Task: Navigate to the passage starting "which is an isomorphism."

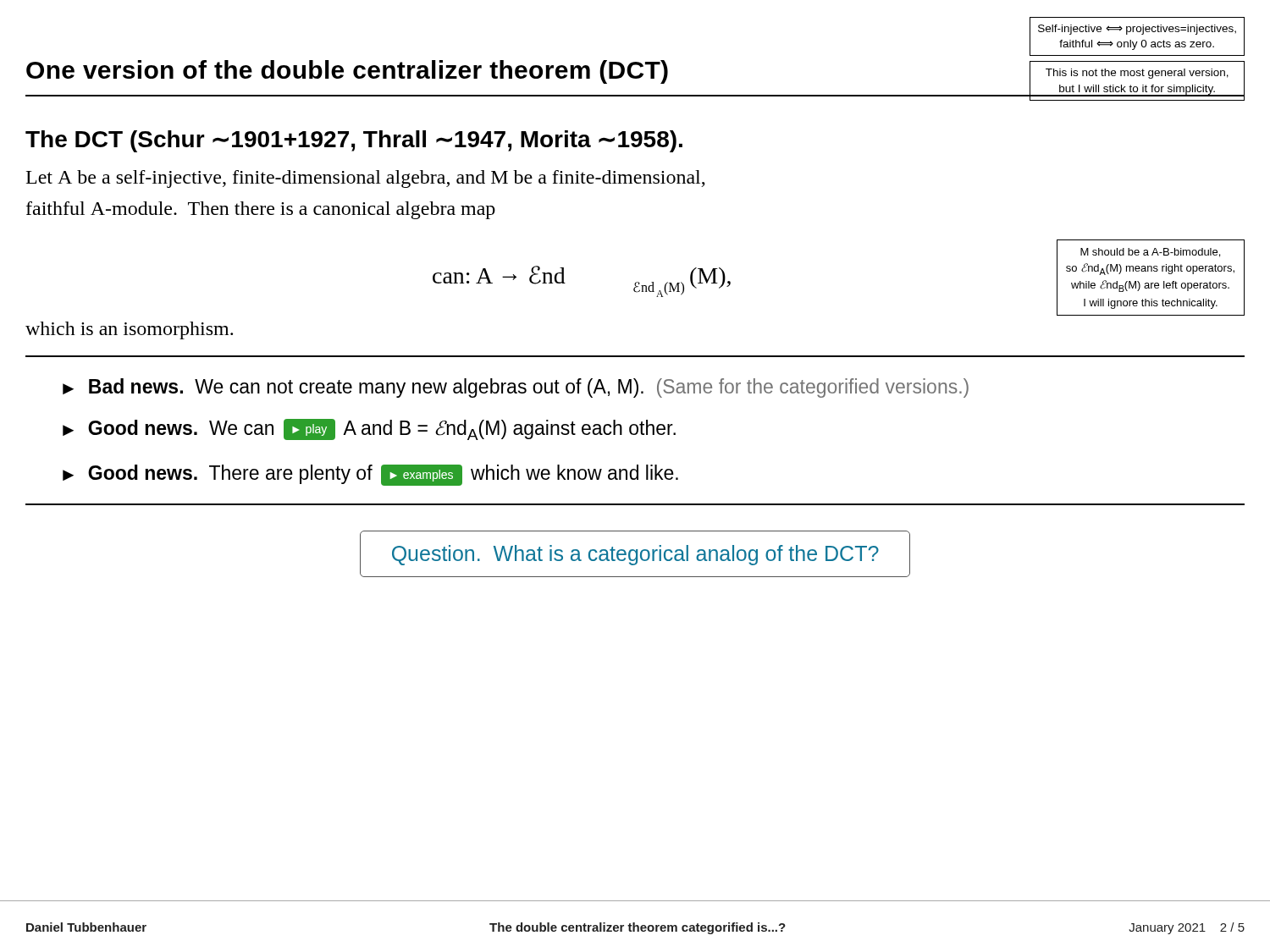Action: [130, 329]
